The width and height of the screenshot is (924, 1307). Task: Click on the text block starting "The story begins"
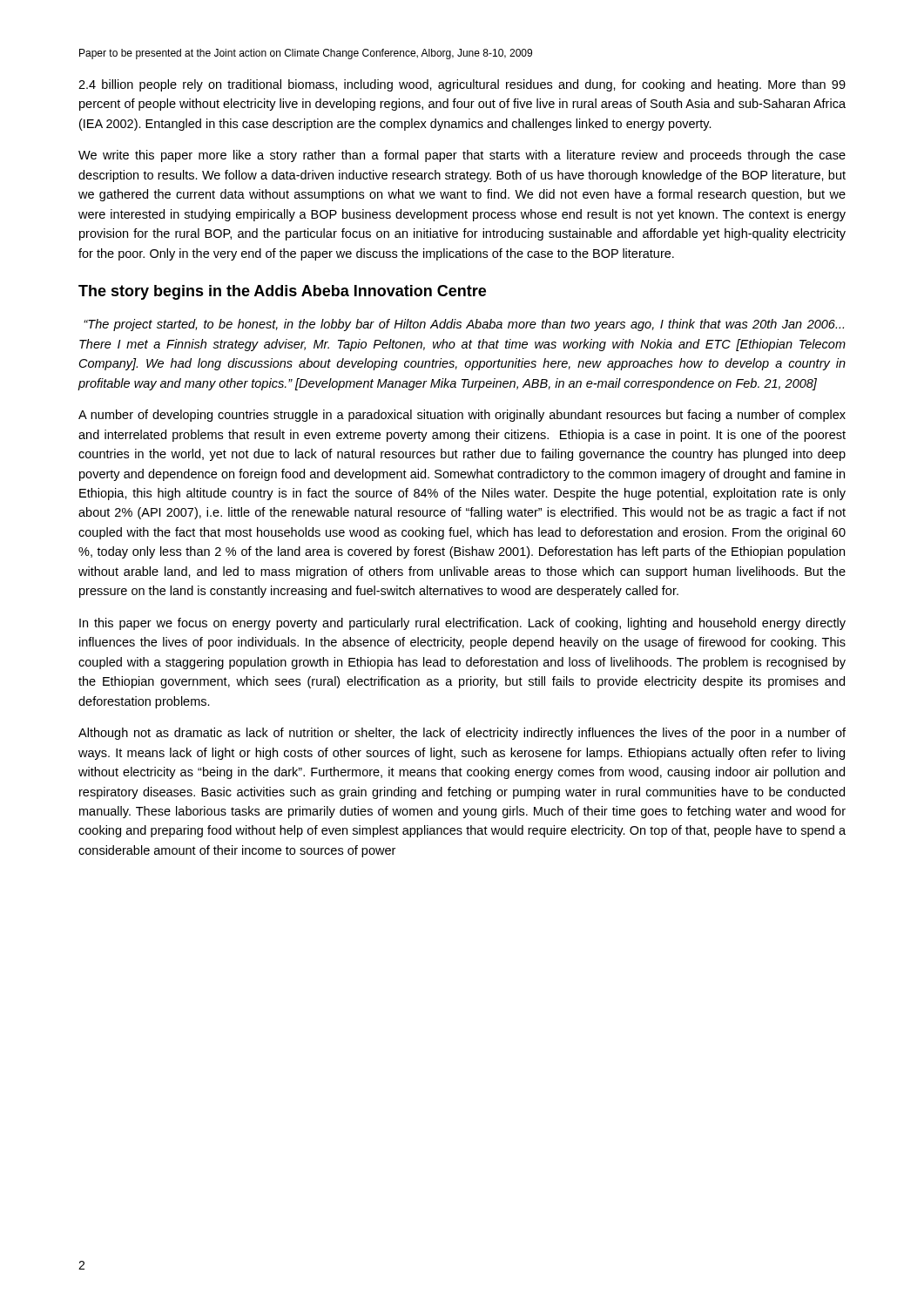pyautogui.click(x=462, y=292)
